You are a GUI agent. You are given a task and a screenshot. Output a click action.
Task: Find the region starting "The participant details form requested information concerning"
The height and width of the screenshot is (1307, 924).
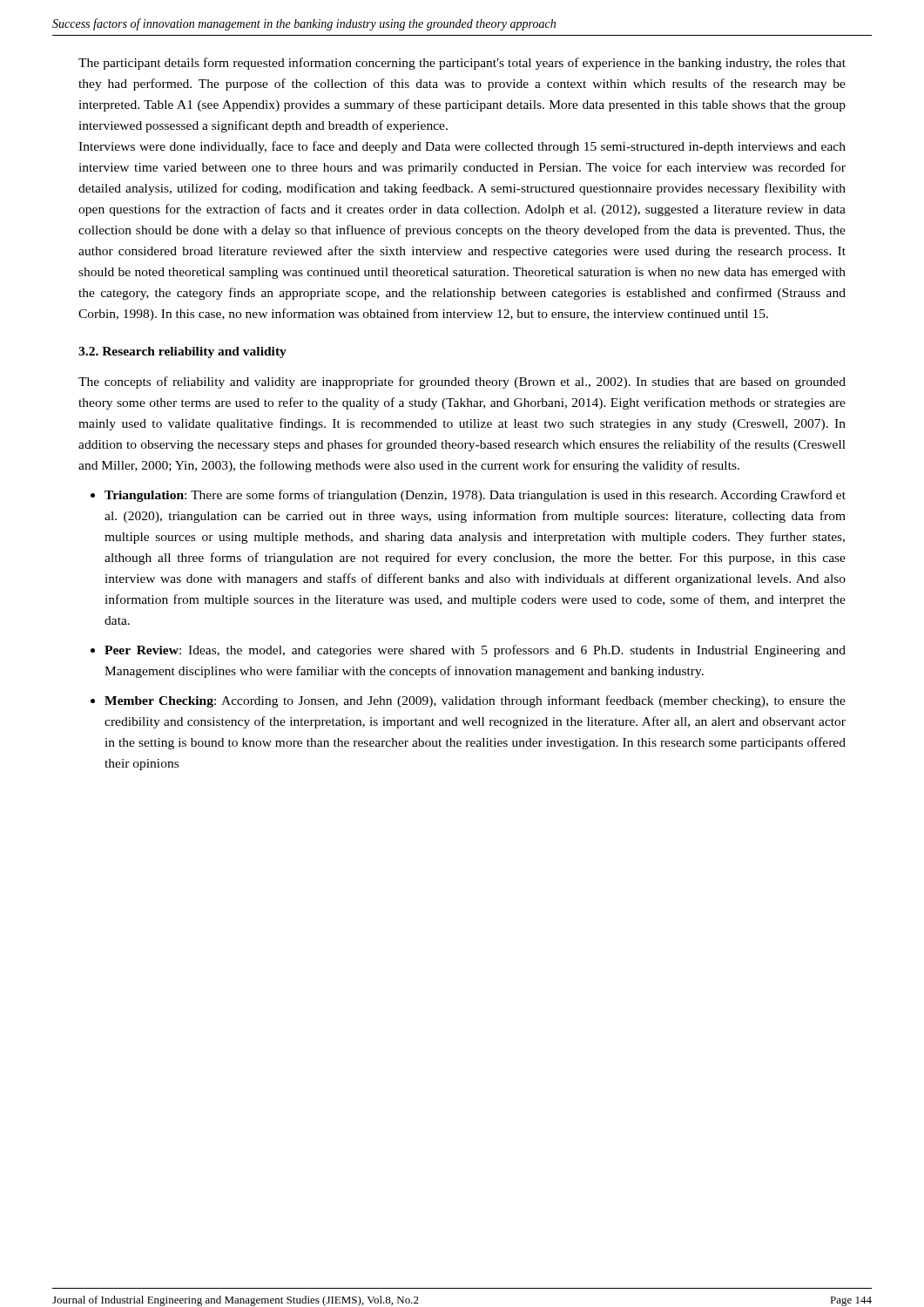click(462, 188)
